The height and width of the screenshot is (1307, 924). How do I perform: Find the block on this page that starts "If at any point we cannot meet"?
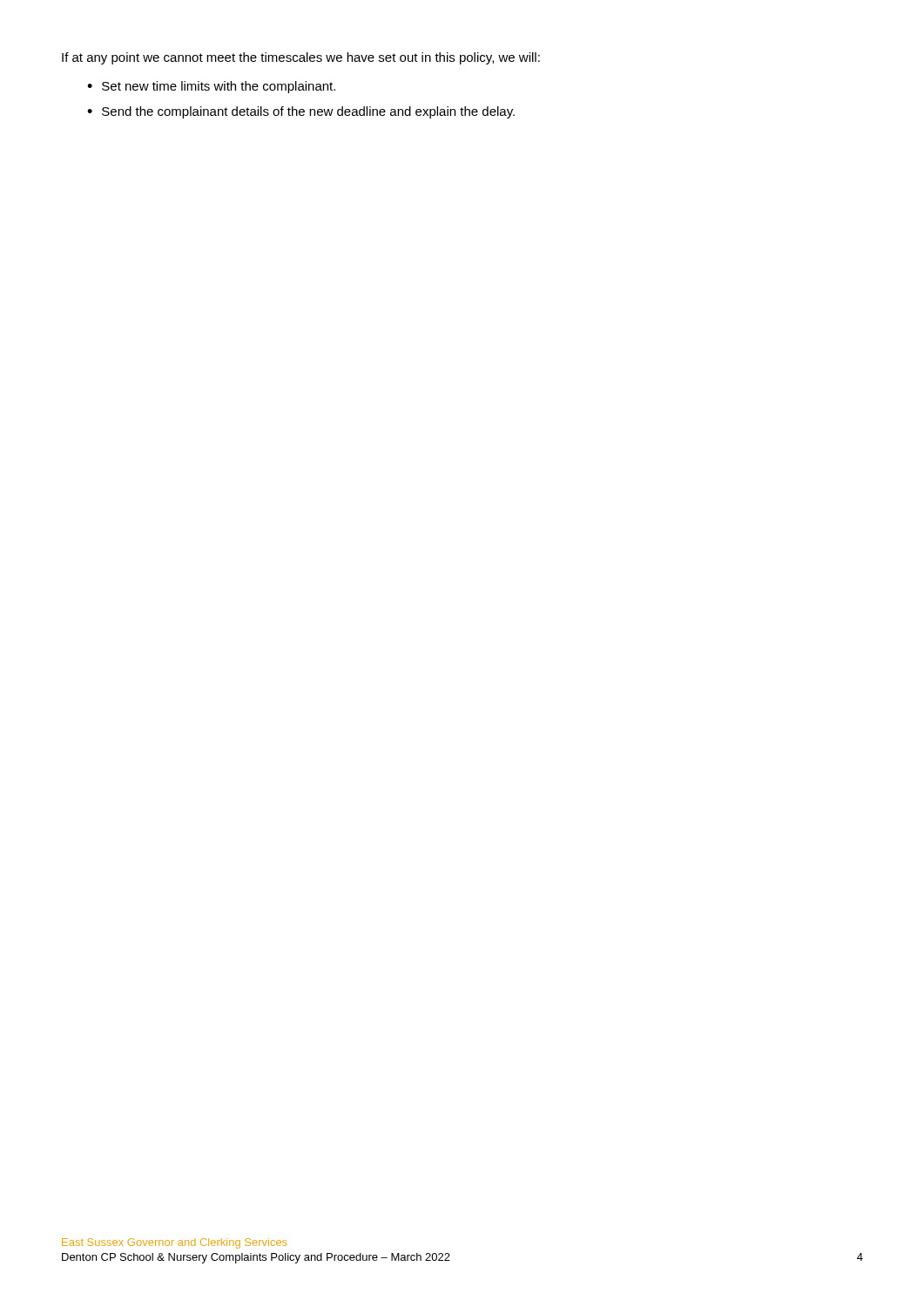301,57
